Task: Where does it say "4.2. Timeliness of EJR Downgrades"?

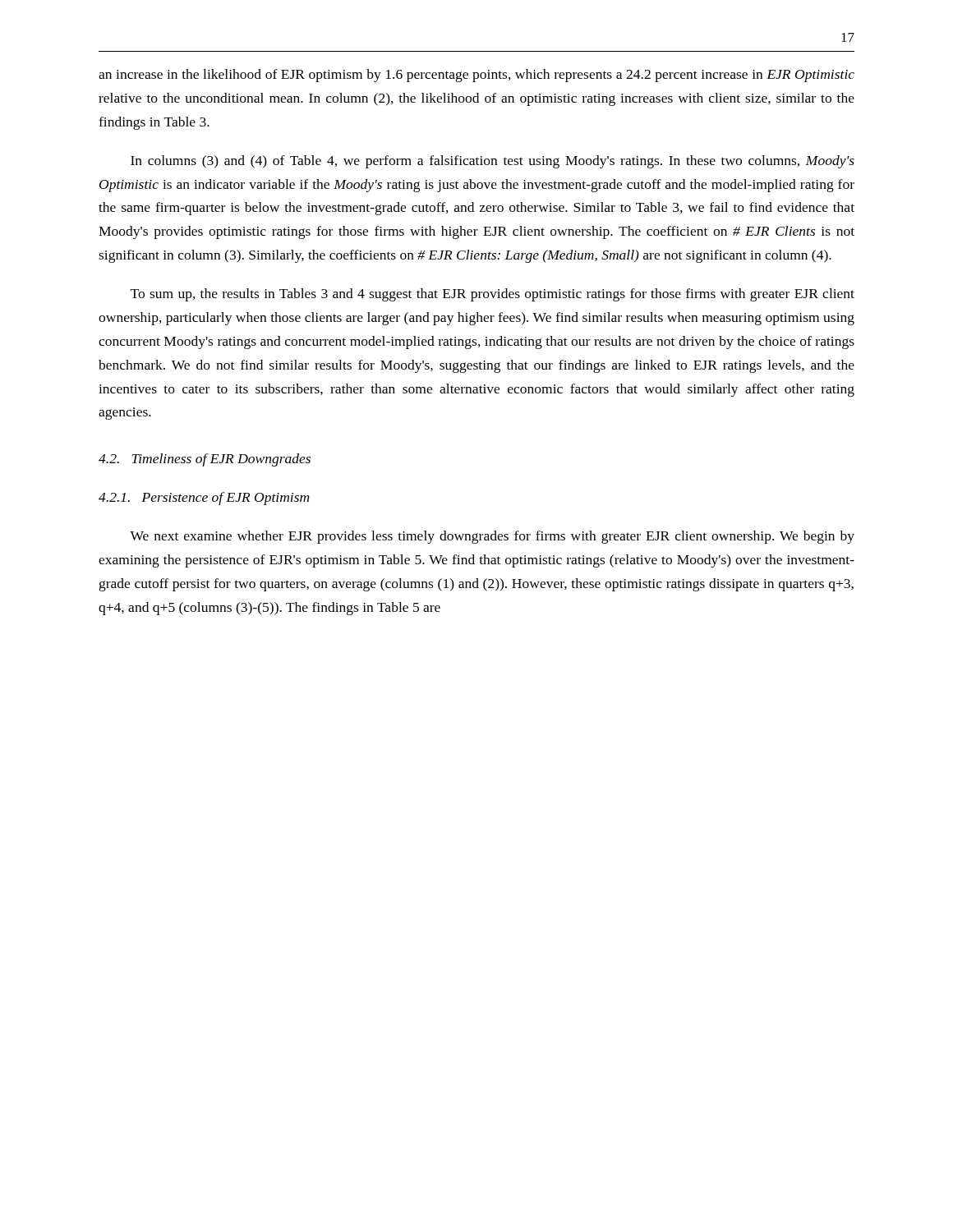Action: 205,460
